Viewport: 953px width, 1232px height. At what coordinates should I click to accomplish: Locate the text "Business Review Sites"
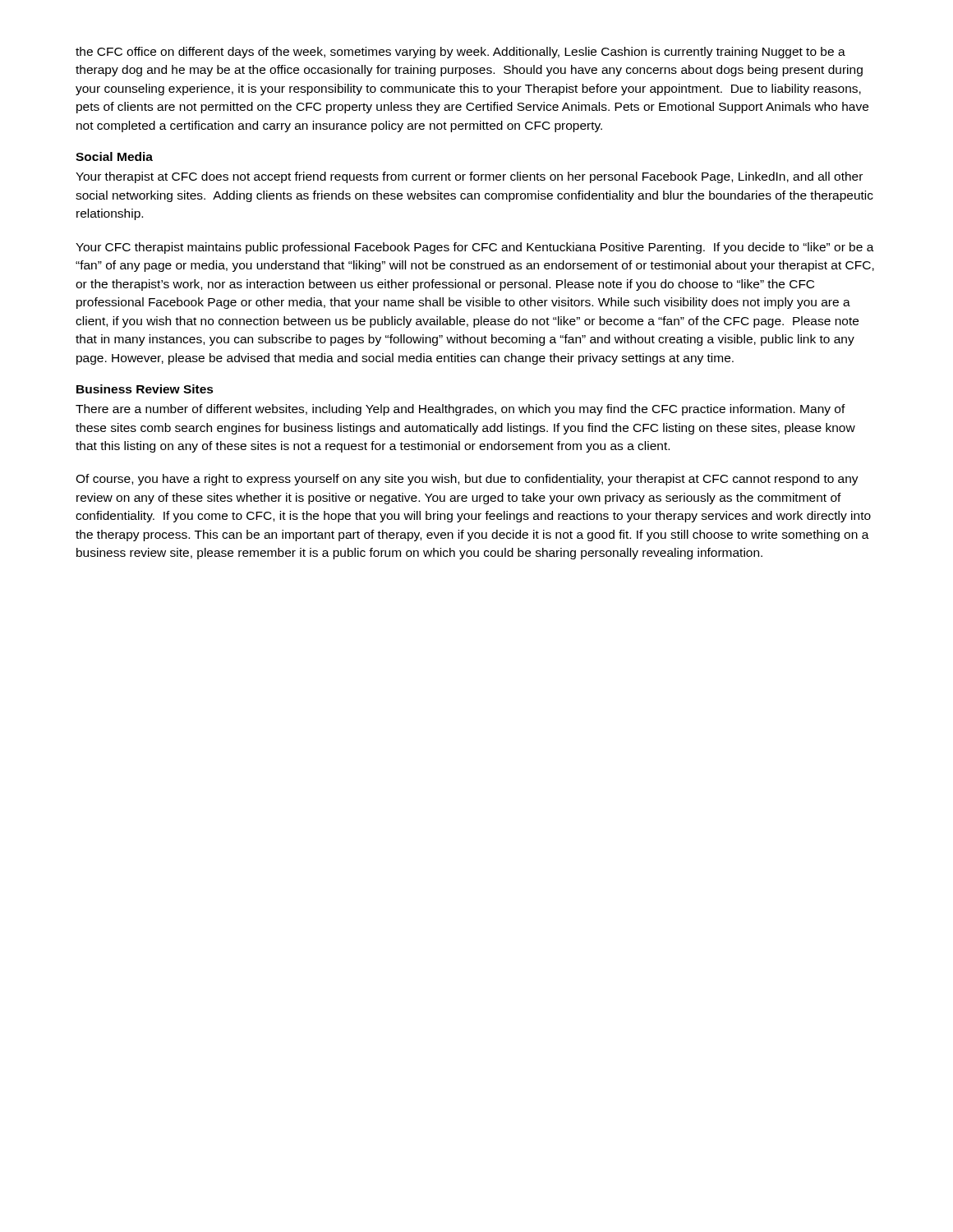pos(145,389)
